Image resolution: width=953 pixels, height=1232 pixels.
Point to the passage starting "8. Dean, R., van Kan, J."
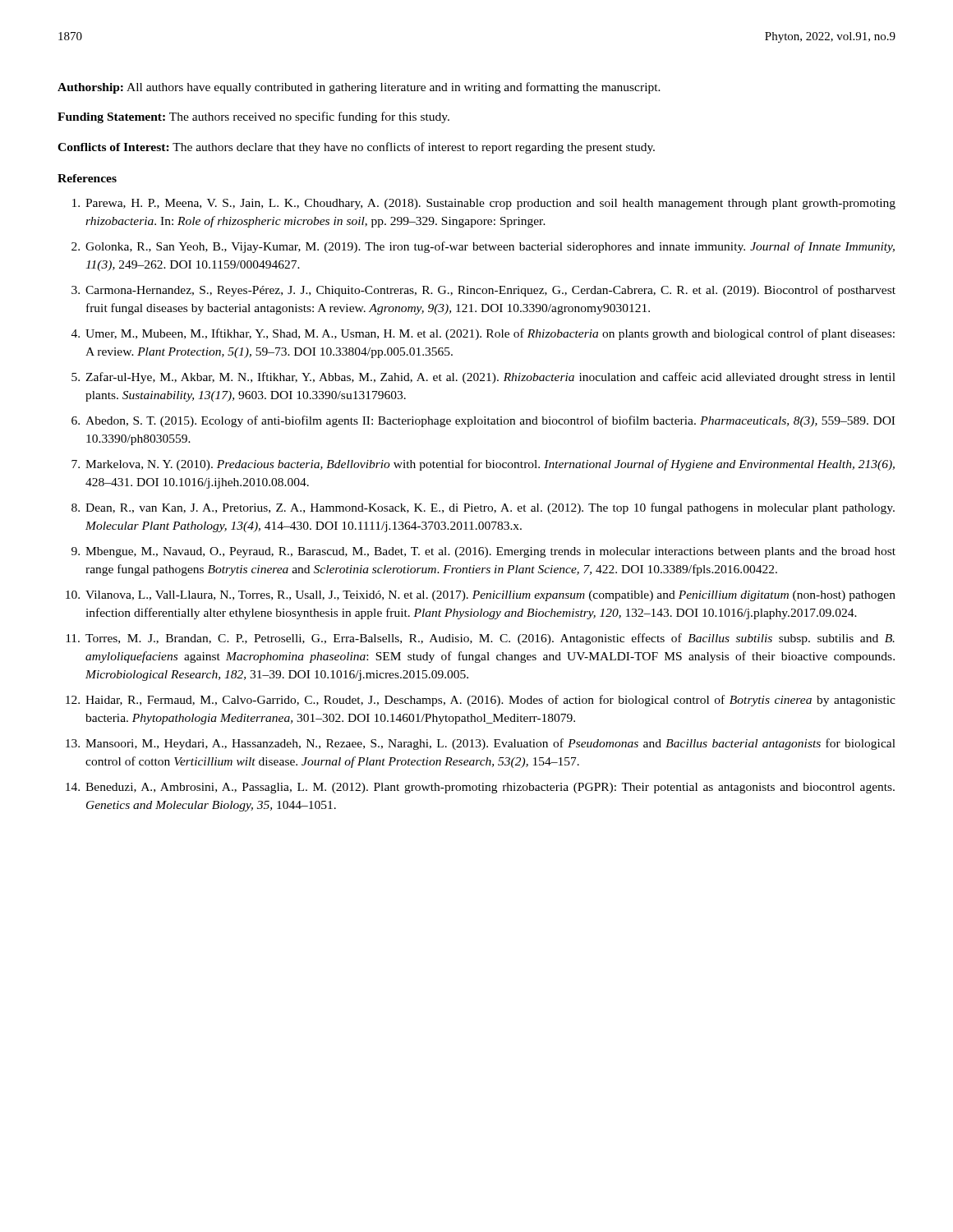click(476, 517)
